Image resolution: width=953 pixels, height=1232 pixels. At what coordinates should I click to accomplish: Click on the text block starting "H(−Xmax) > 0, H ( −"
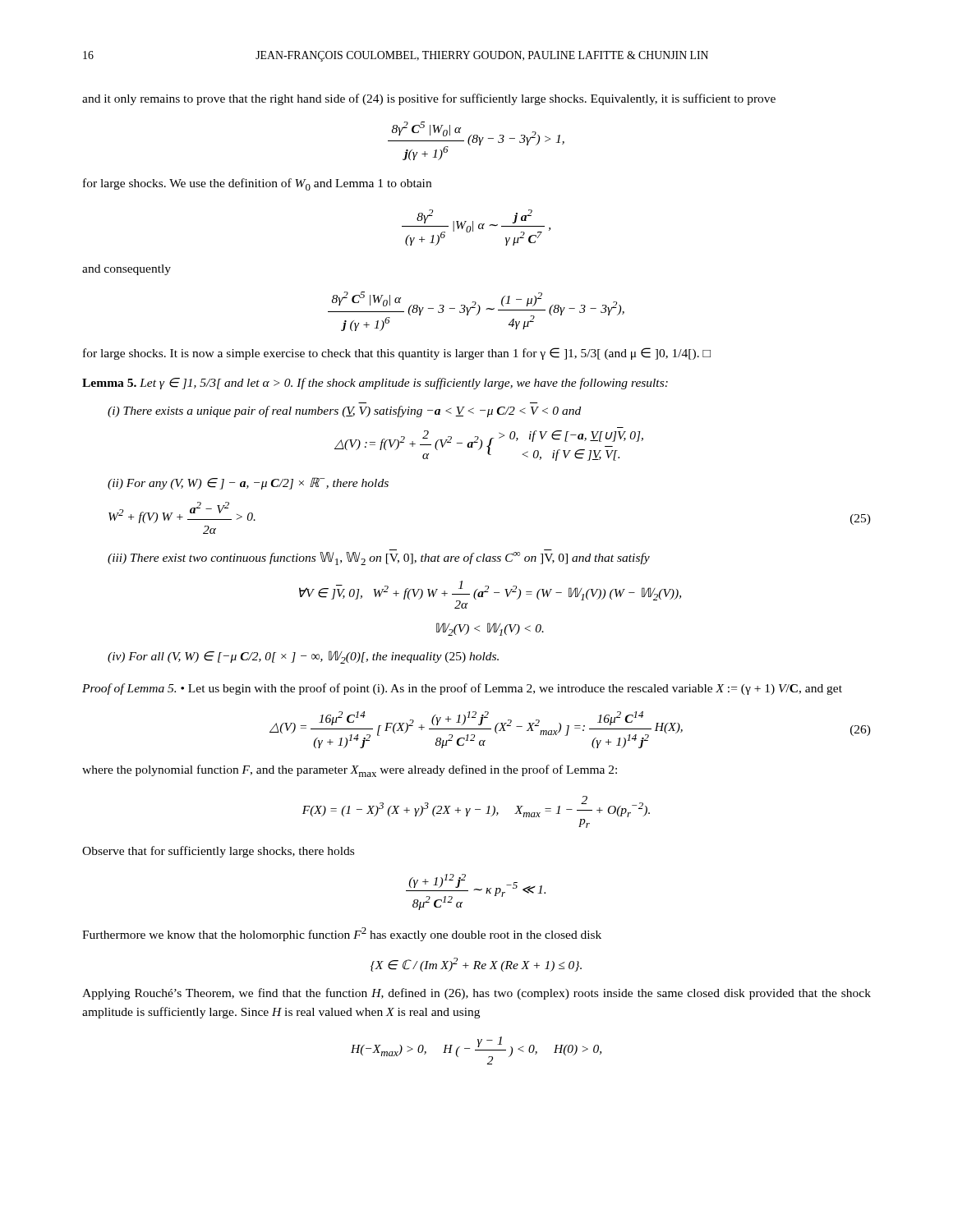click(x=476, y=1050)
